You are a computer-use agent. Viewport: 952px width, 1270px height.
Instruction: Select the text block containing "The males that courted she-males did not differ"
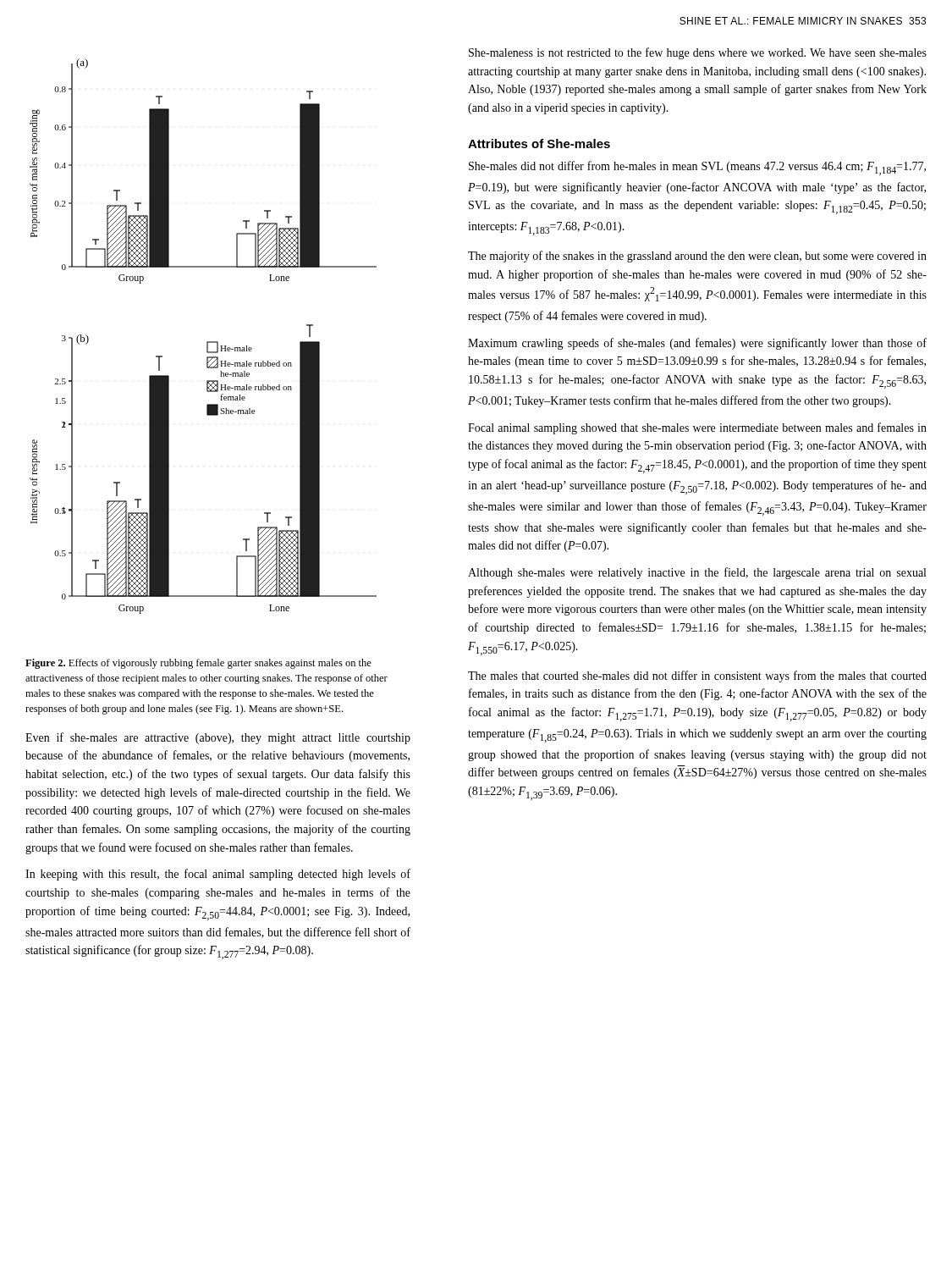click(x=697, y=735)
